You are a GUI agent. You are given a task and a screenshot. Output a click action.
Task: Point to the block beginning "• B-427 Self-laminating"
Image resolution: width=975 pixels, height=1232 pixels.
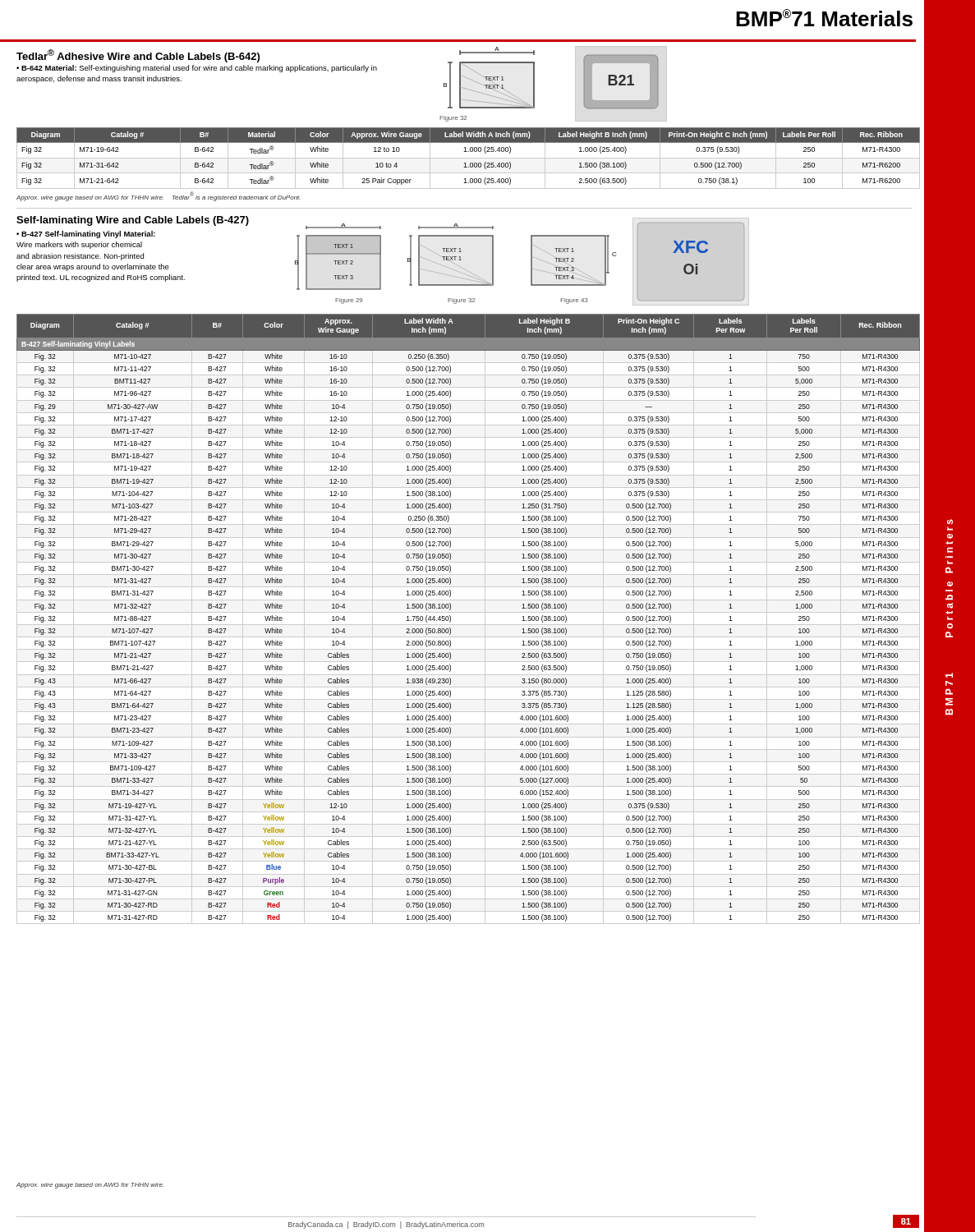click(101, 256)
